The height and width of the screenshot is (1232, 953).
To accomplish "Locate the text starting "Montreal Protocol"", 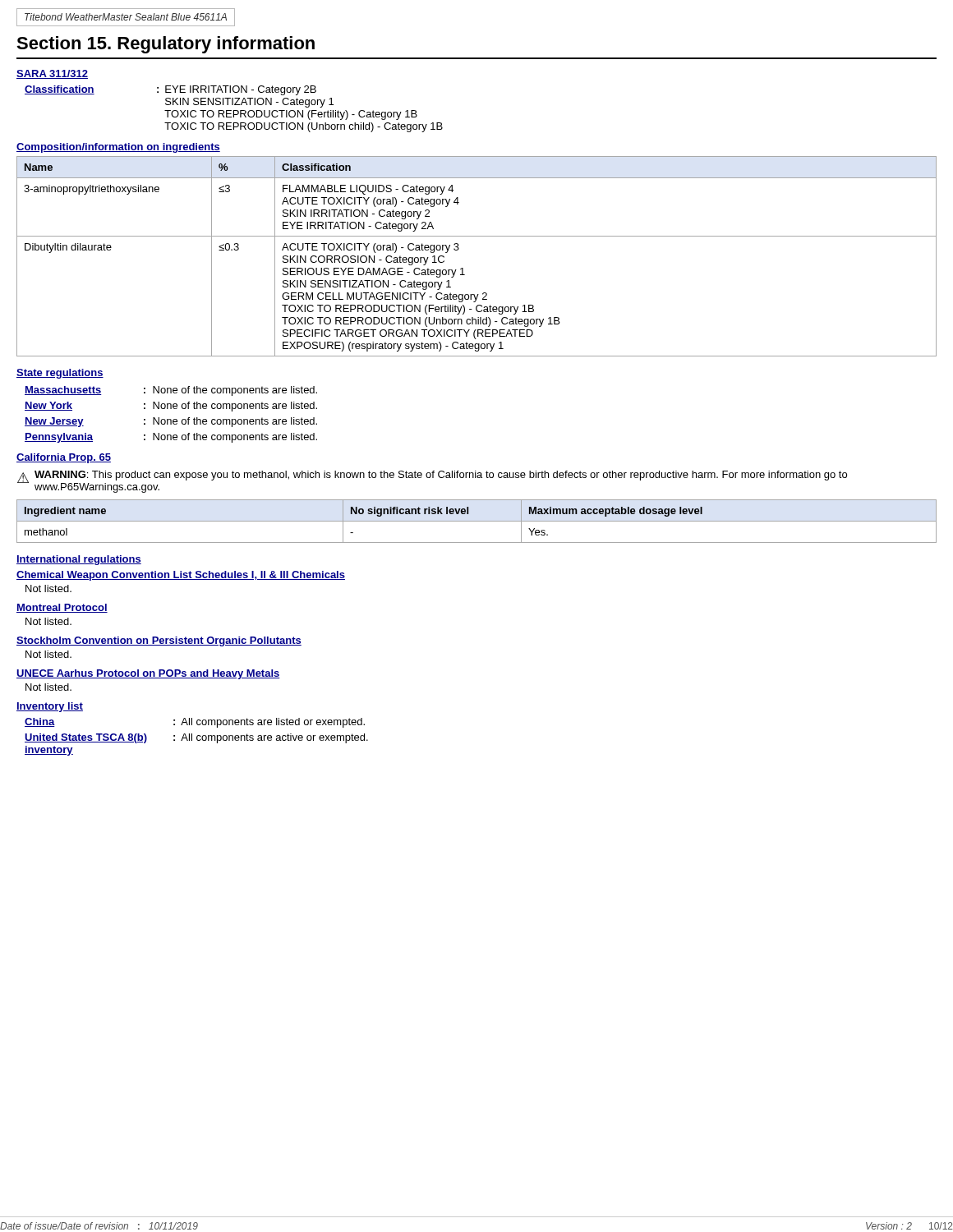I will (62, 607).
